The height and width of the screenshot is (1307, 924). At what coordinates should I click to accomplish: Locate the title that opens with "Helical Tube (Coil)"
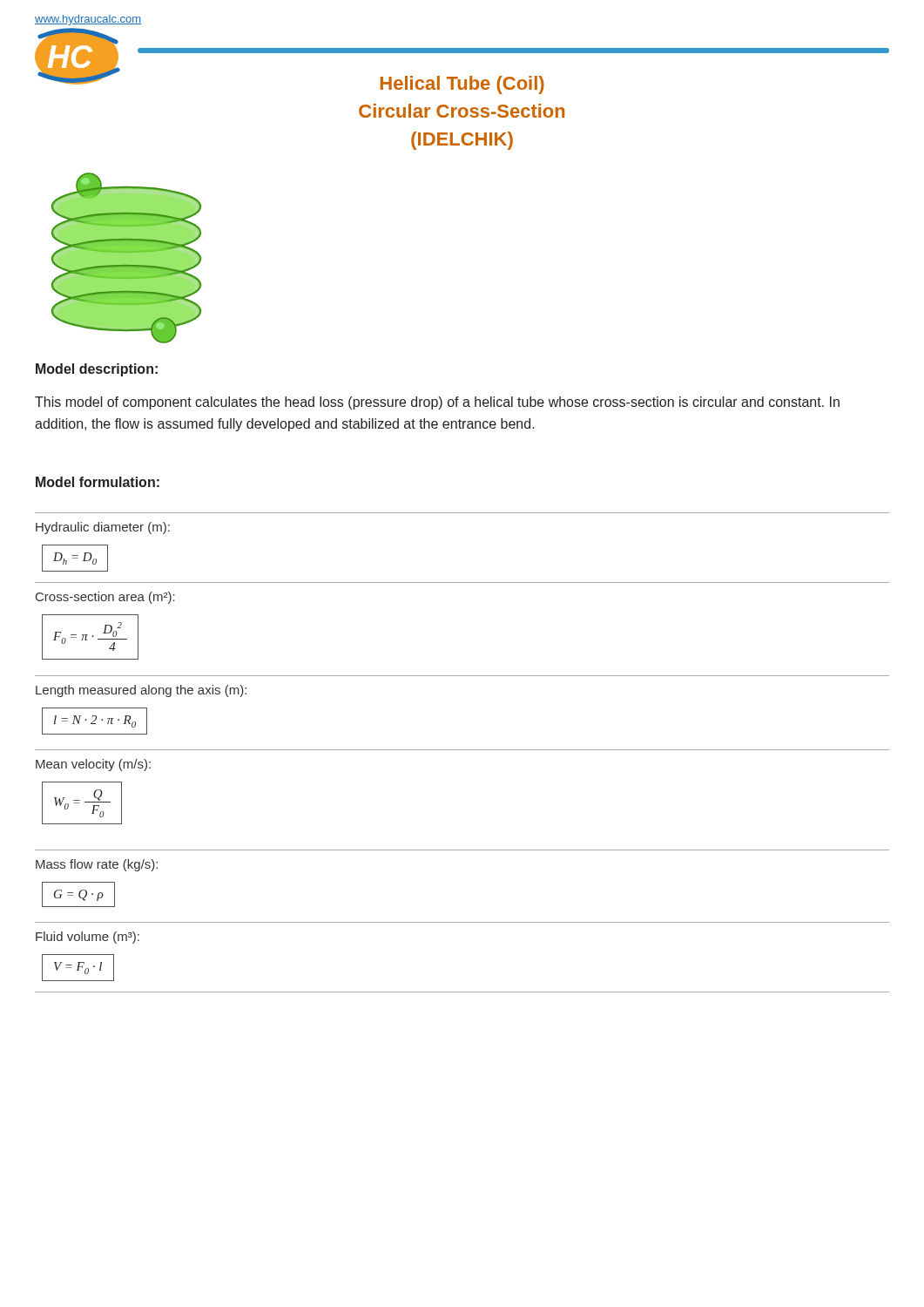462,111
